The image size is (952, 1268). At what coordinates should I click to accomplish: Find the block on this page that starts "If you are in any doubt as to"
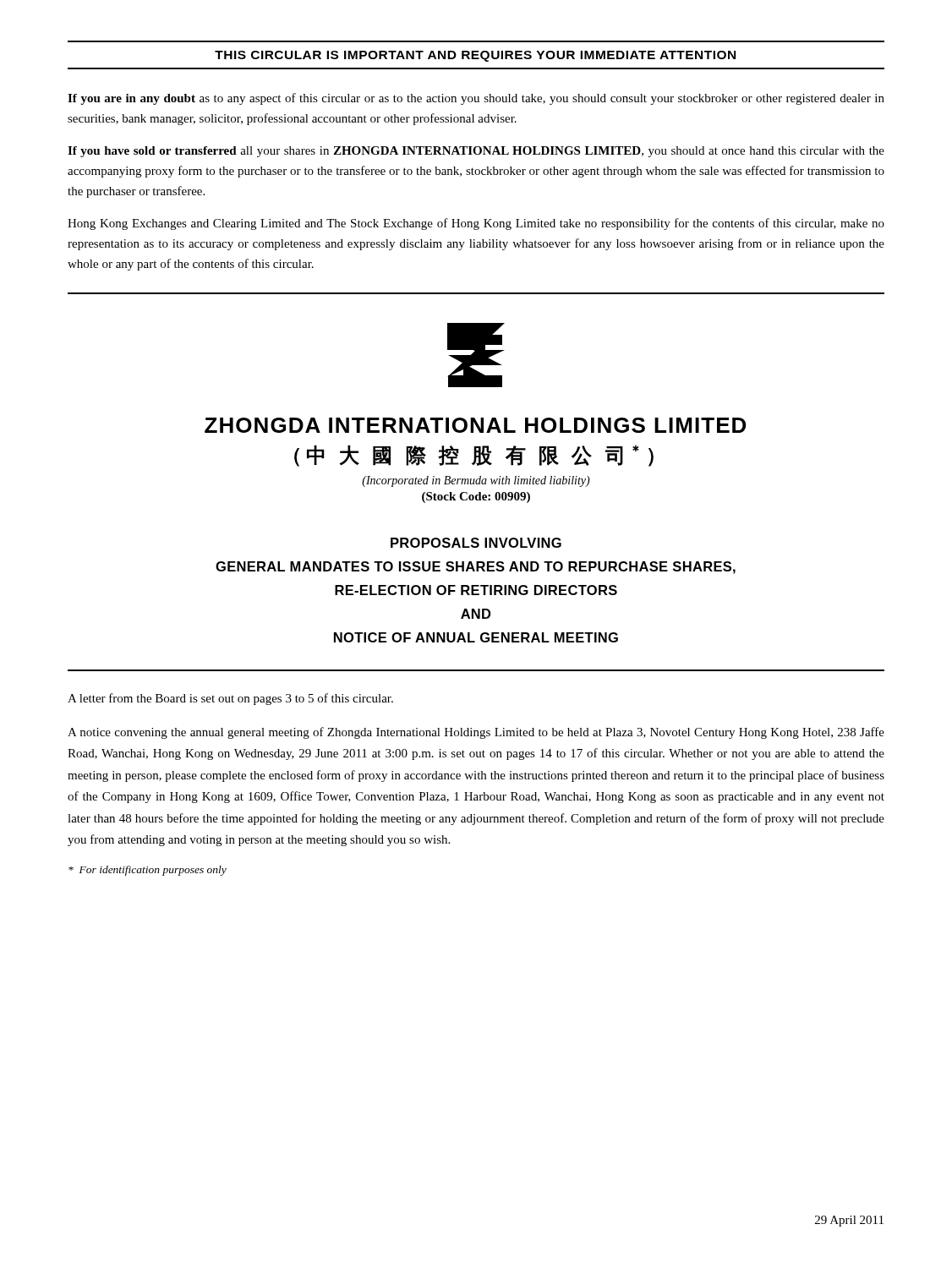476,108
